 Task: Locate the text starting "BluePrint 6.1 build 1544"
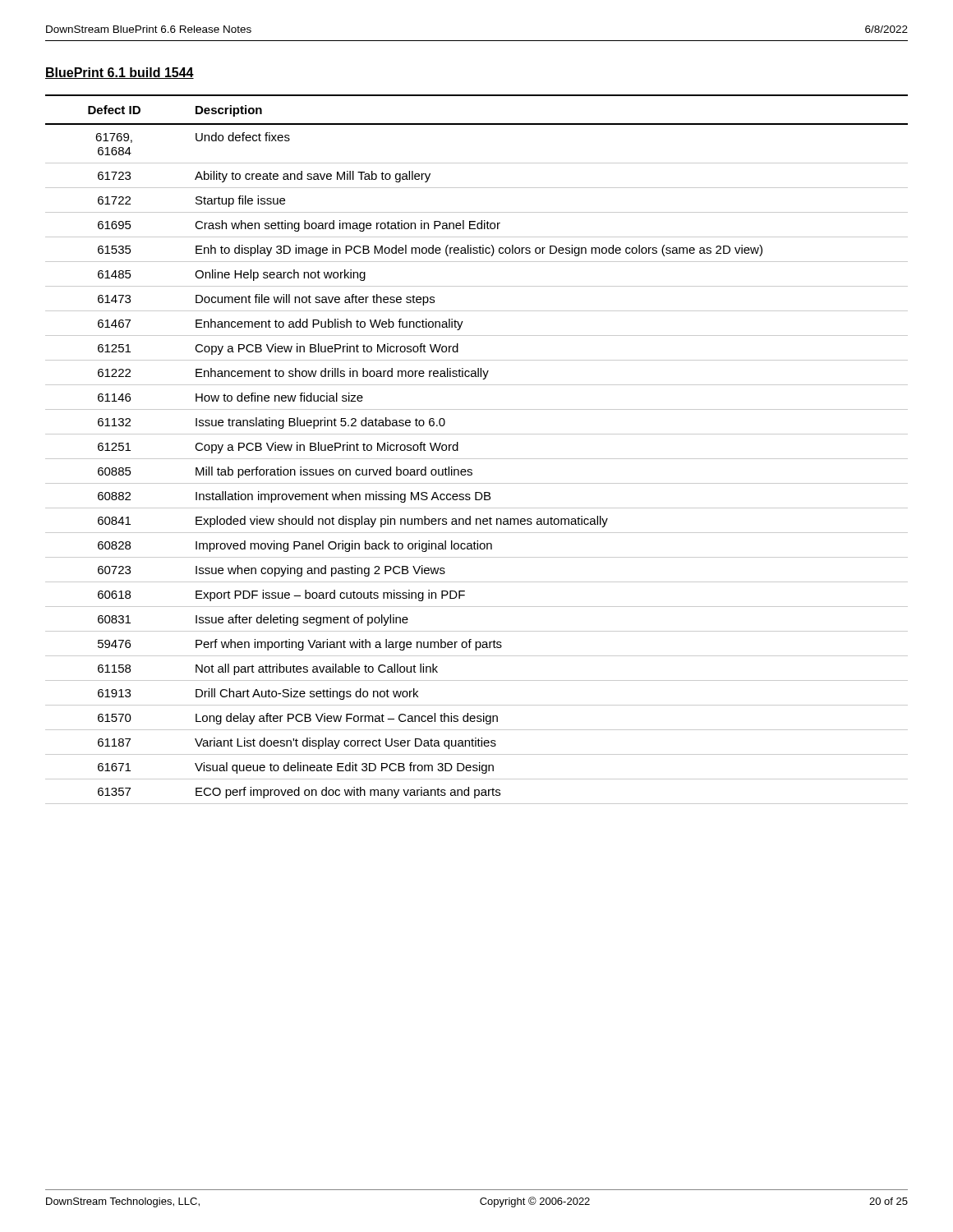(119, 73)
